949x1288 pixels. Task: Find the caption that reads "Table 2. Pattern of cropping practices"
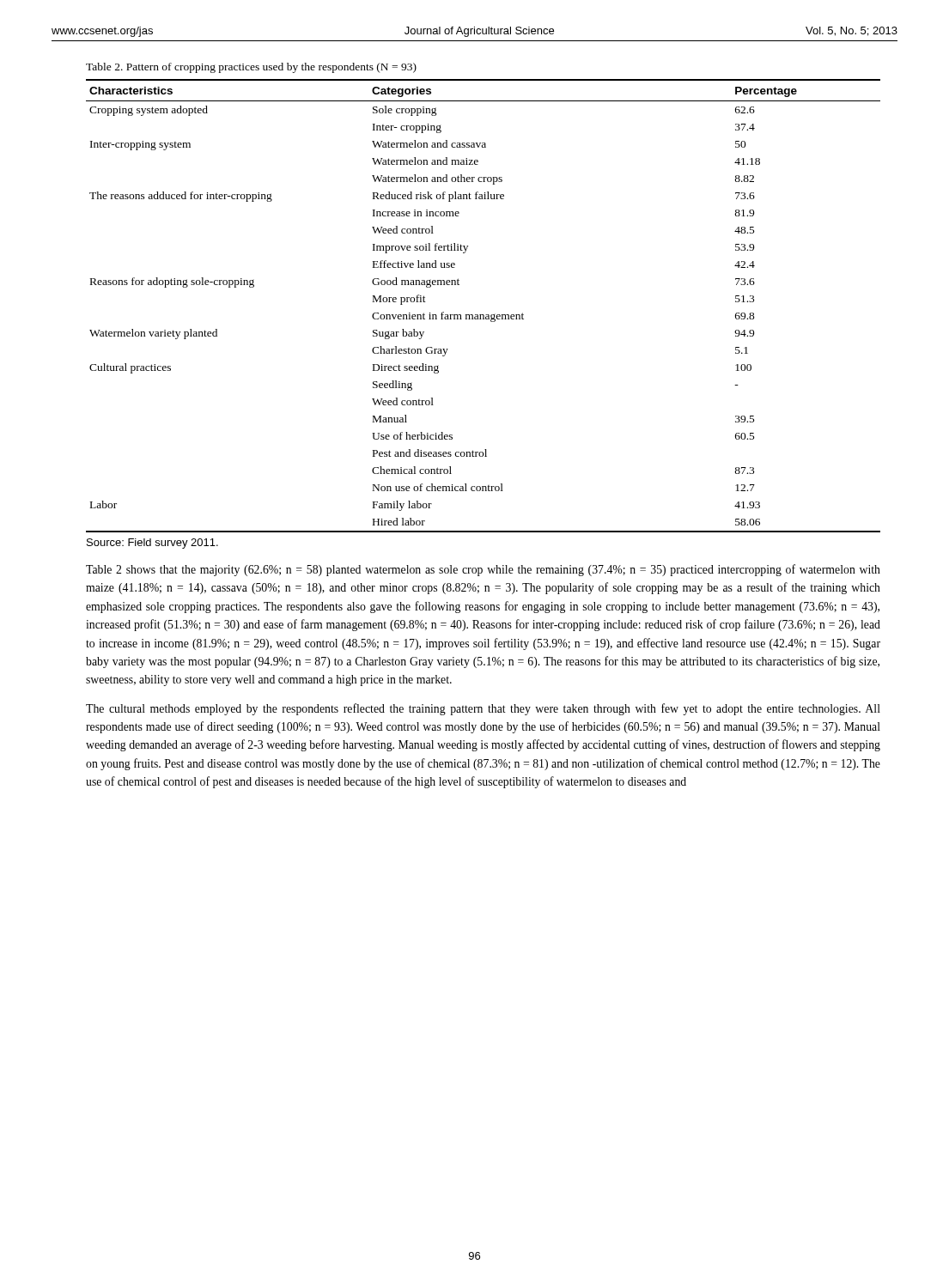tap(251, 67)
